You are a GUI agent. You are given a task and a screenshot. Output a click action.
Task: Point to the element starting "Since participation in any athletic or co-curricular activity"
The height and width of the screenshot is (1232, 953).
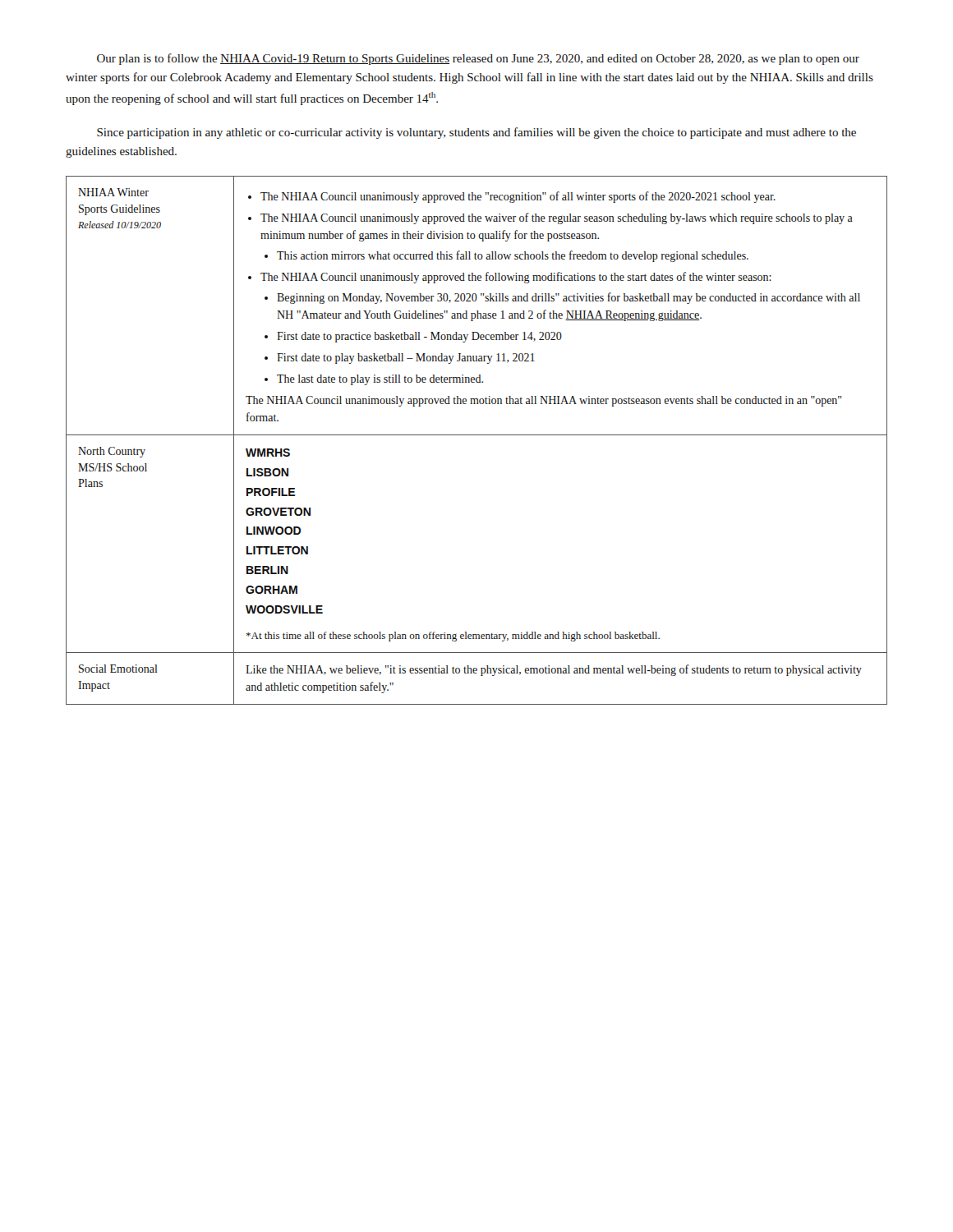click(x=461, y=142)
